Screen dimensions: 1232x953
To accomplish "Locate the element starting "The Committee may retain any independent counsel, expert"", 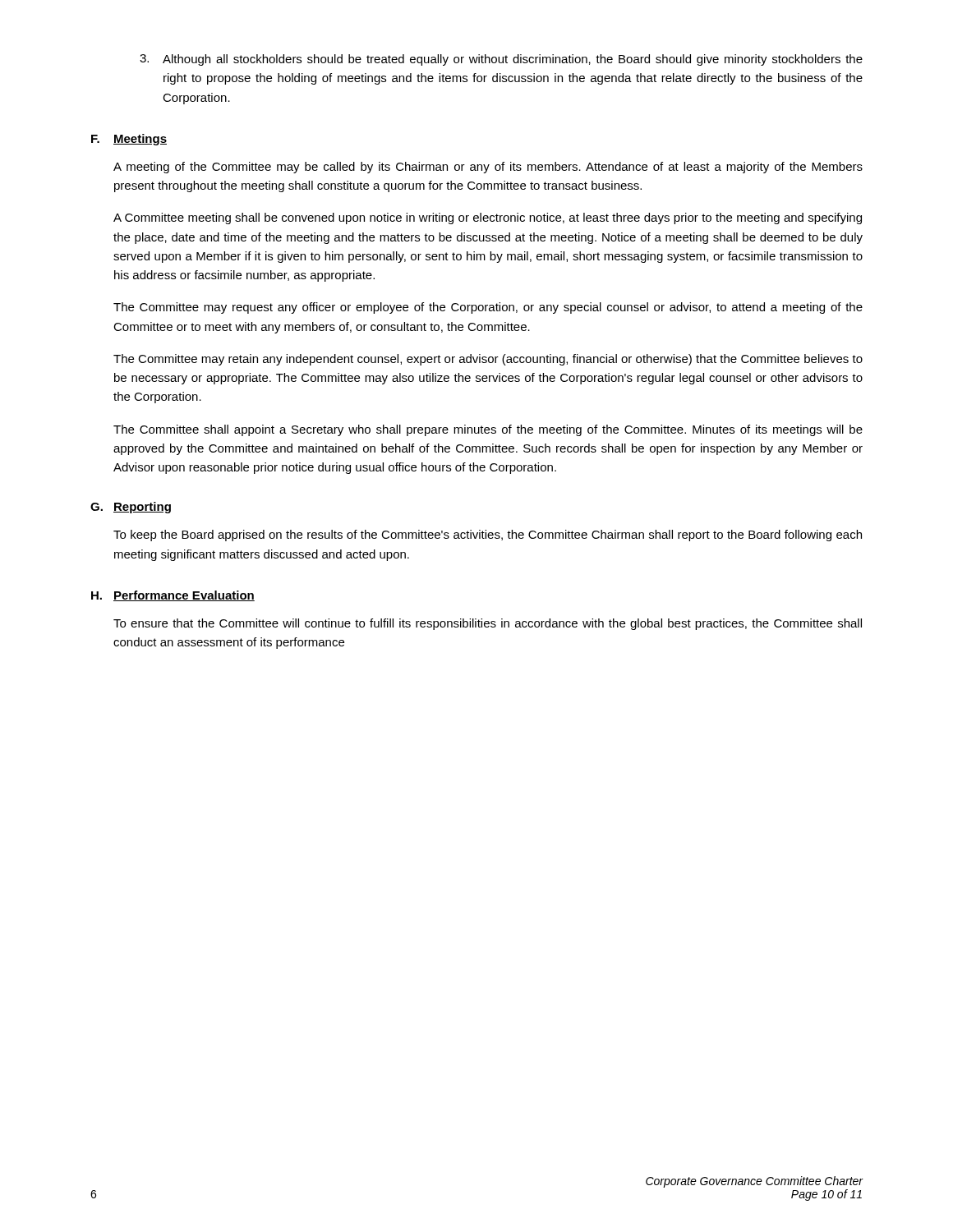I will [x=488, y=377].
